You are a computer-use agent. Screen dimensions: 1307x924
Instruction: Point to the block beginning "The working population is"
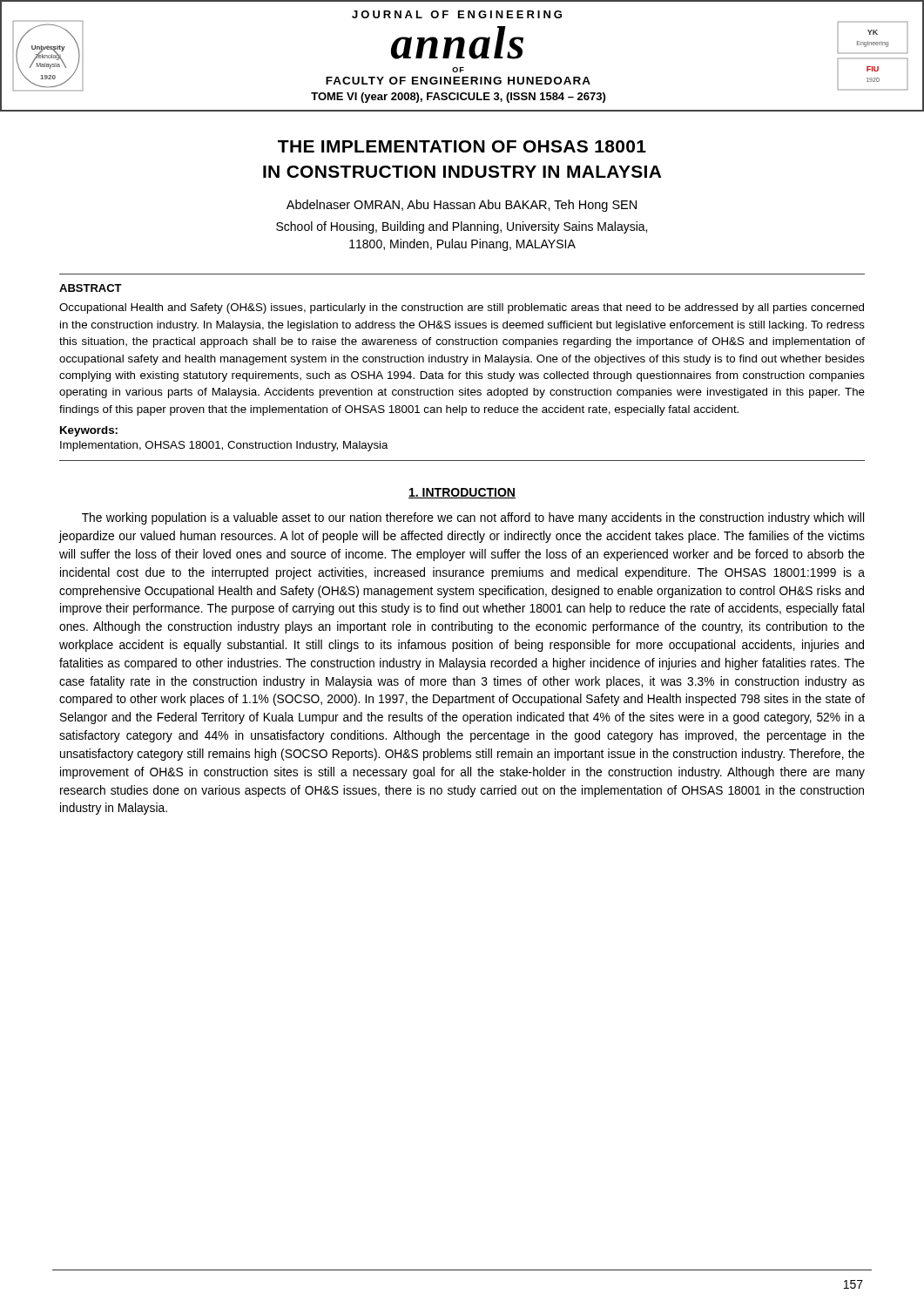462,663
